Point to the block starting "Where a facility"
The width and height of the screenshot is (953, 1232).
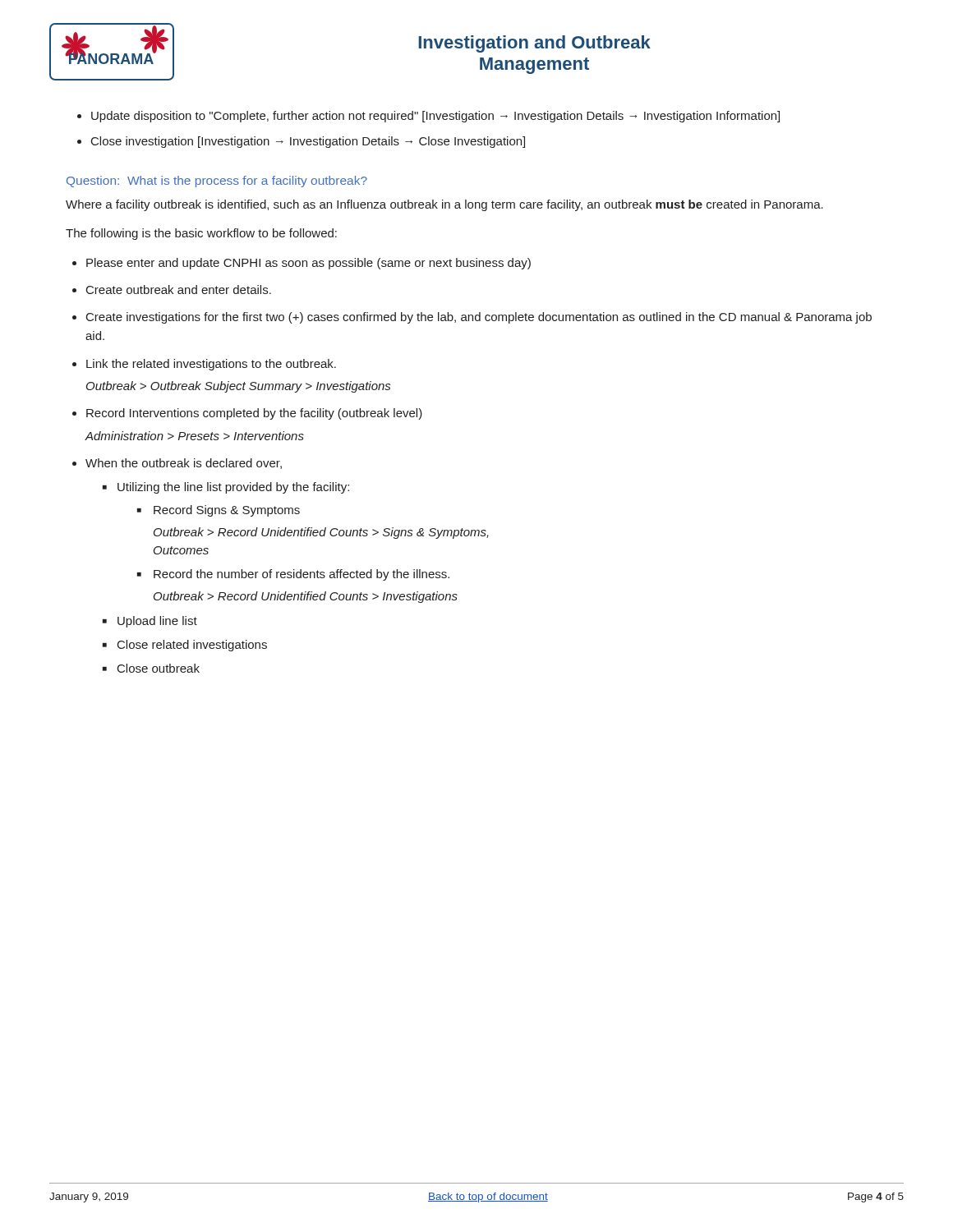point(445,204)
